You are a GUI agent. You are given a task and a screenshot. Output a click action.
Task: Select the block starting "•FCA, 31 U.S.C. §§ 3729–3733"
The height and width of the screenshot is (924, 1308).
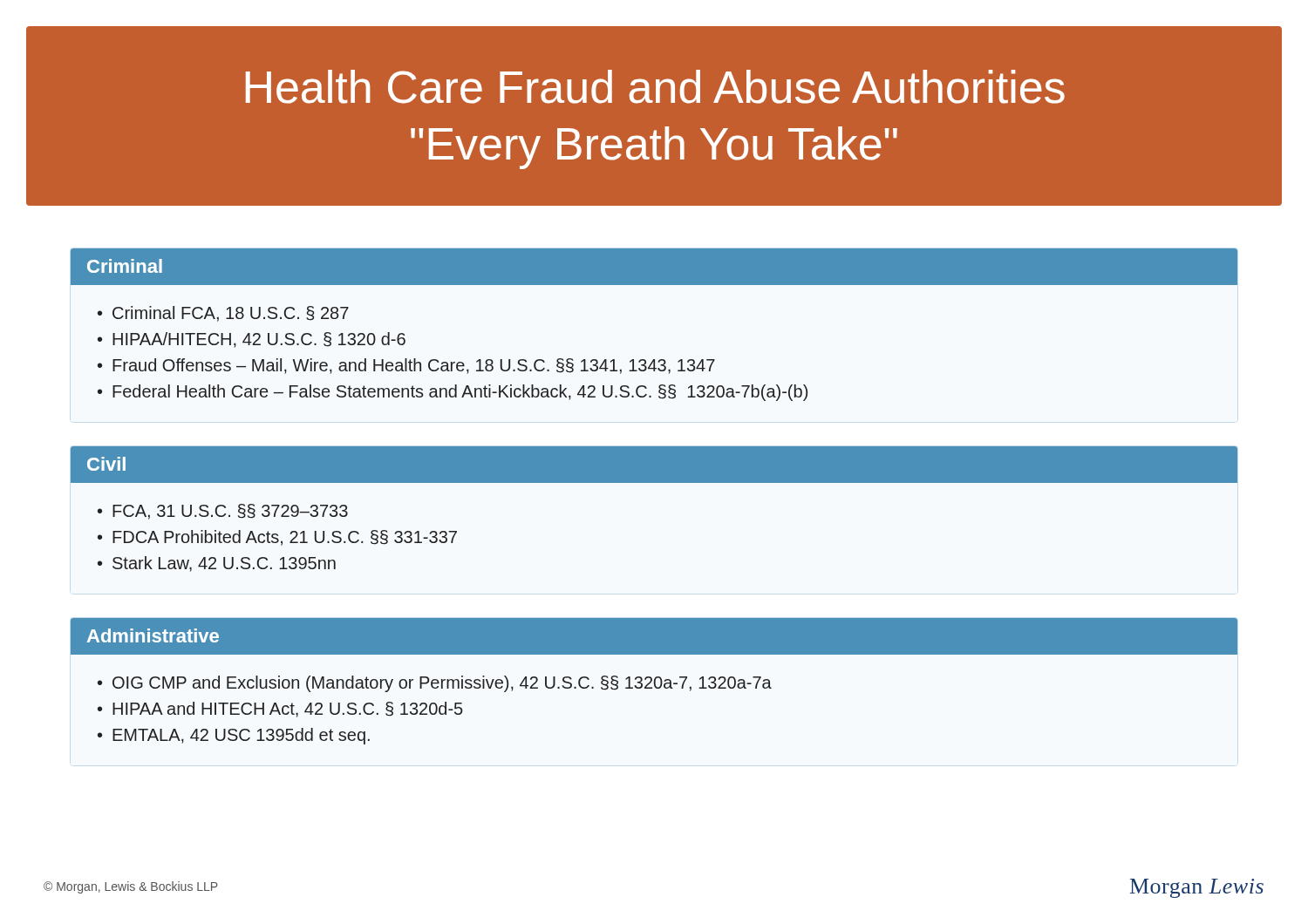pyautogui.click(x=222, y=511)
